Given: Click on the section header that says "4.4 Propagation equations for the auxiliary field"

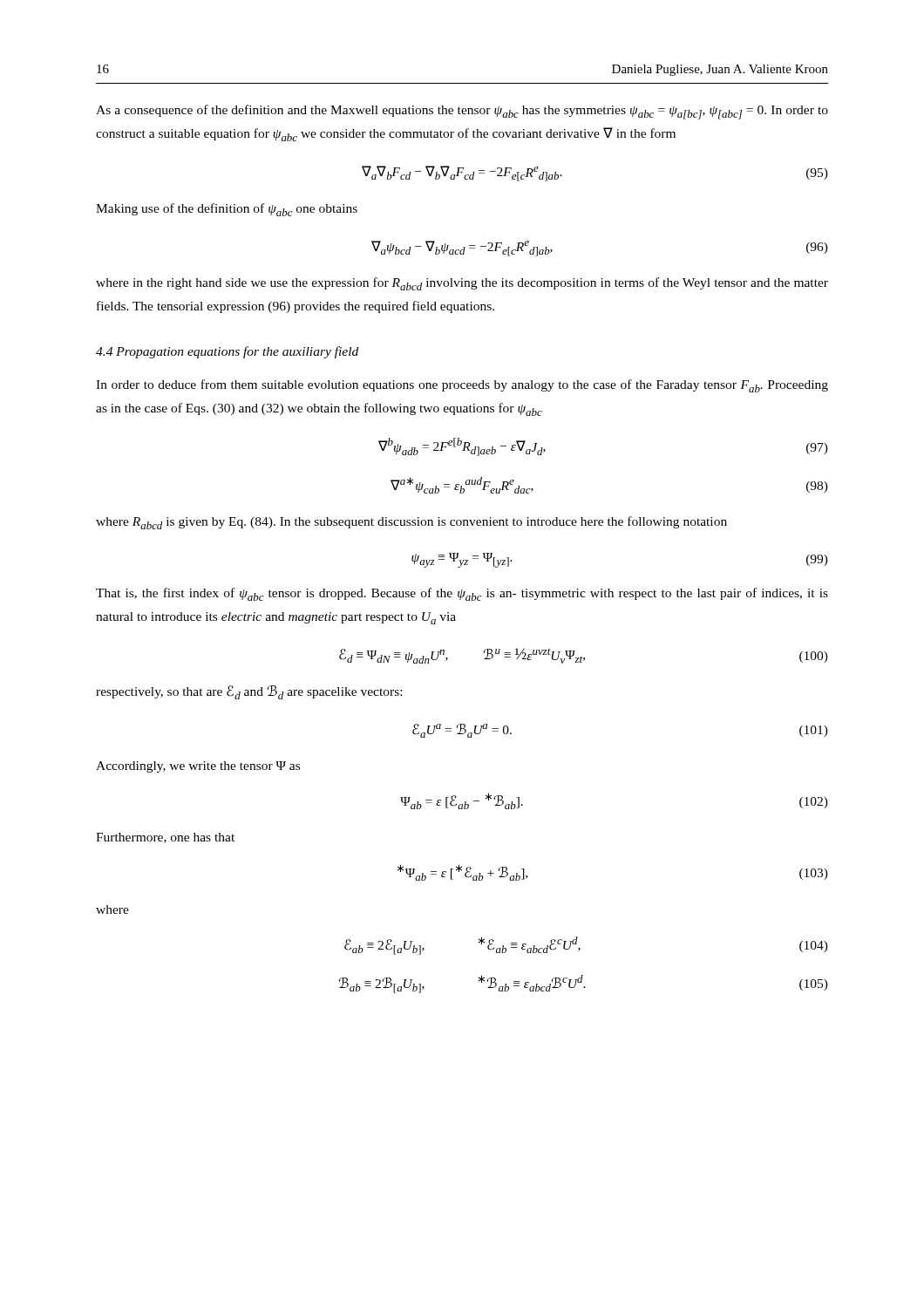Looking at the screenshot, I should click(x=227, y=351).
